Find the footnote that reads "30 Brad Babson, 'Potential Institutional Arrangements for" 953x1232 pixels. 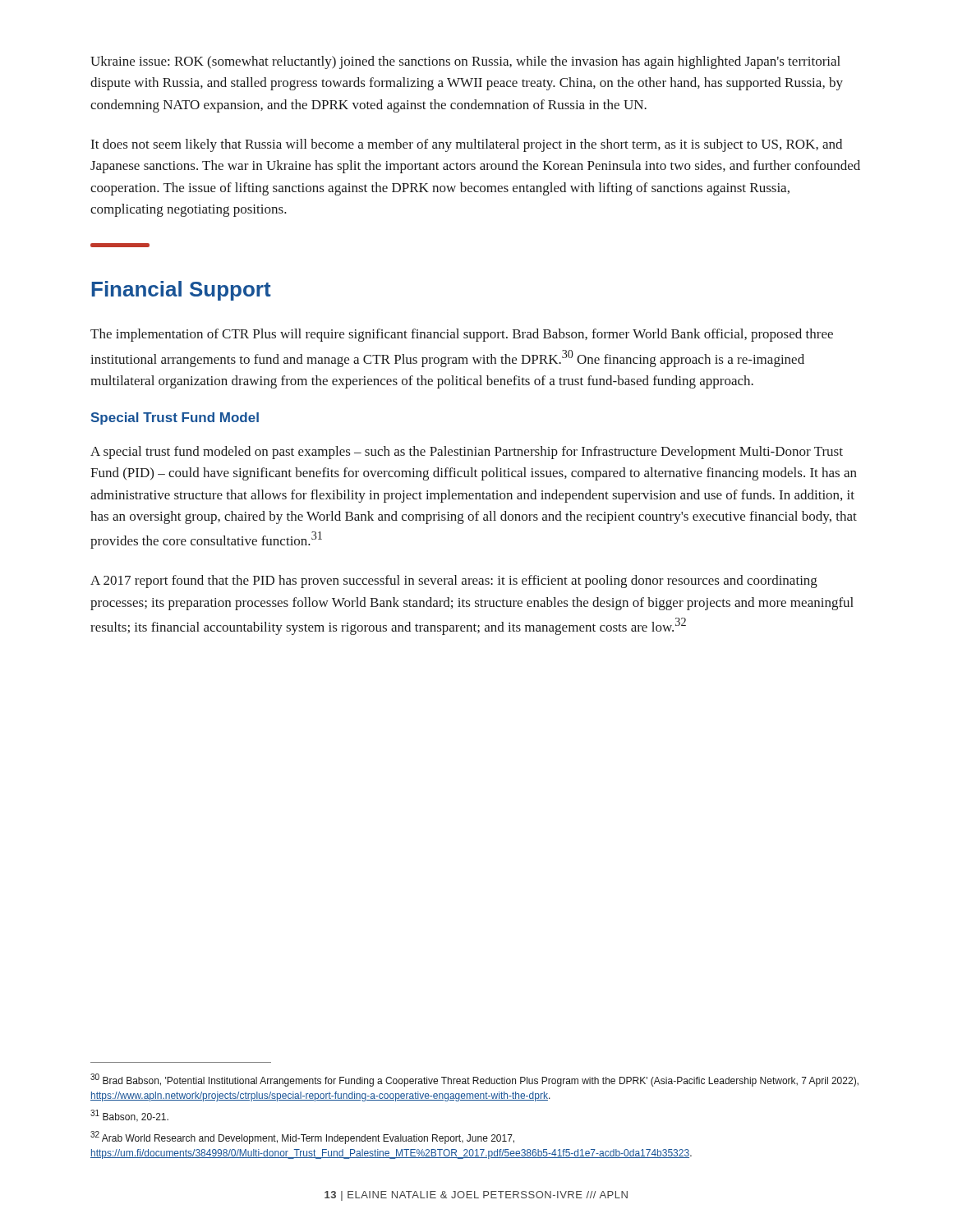[x=475, y=1087]
